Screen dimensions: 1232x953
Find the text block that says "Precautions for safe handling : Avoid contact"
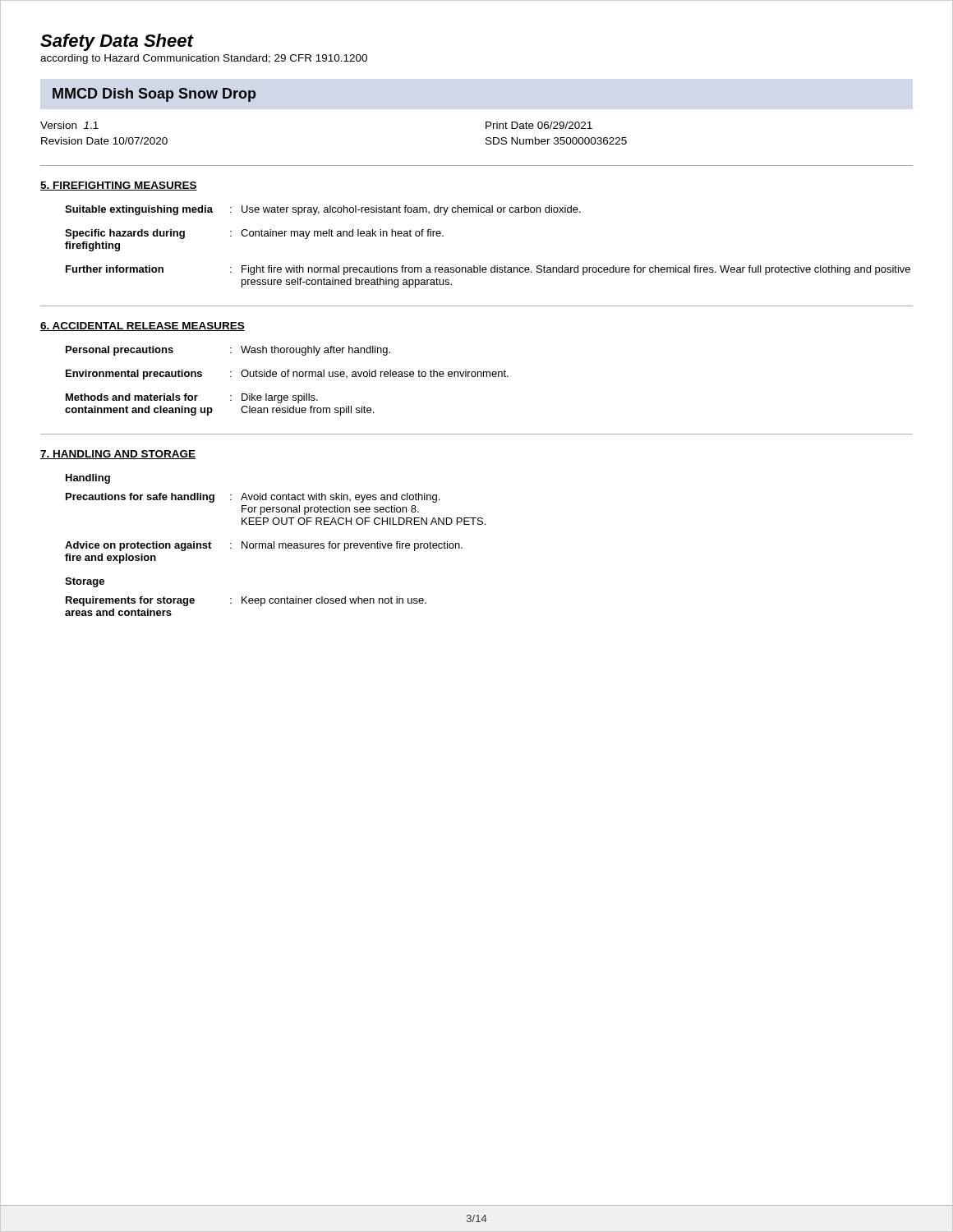[x=476, y=509]
